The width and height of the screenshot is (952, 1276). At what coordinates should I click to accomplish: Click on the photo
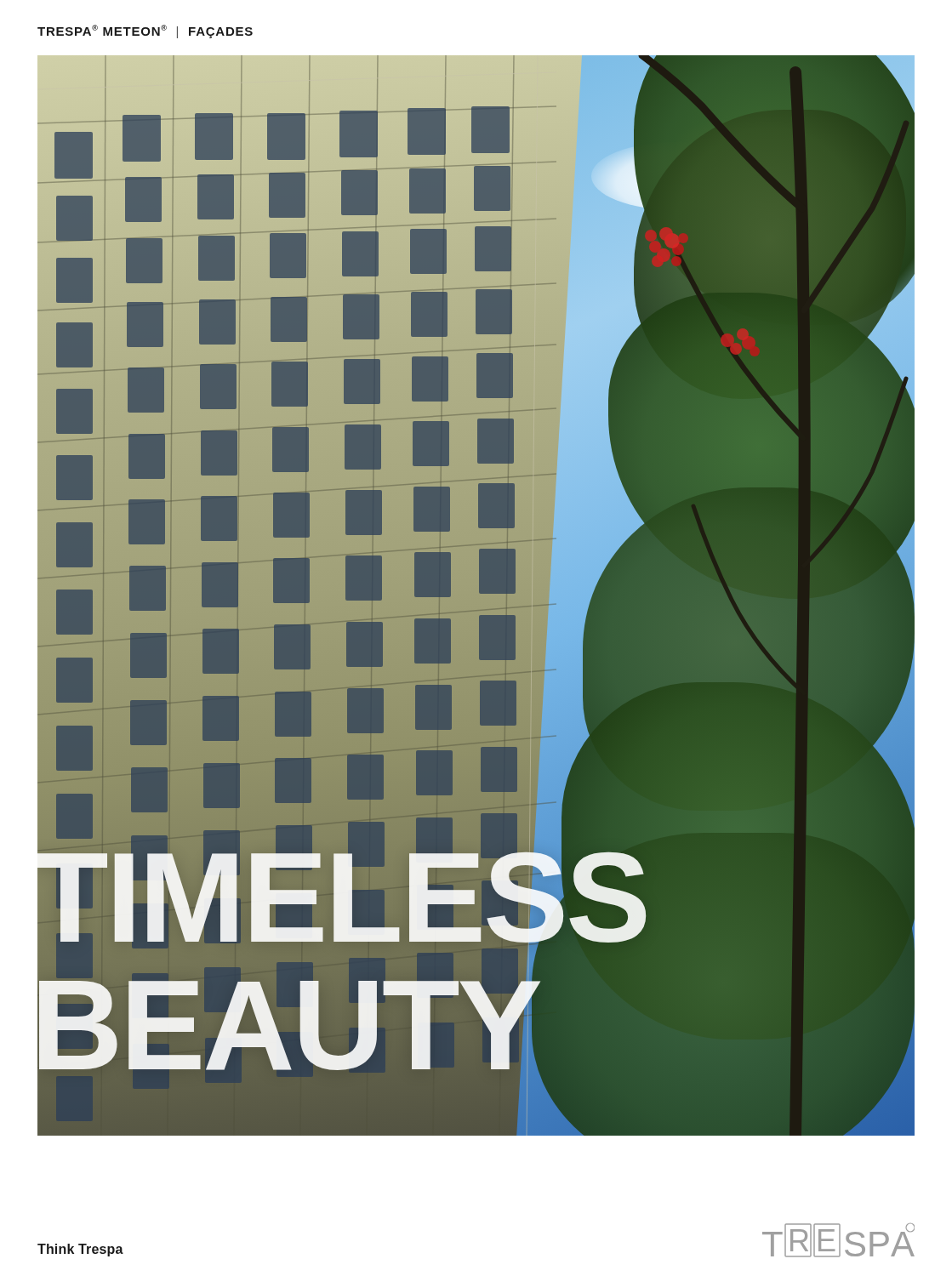point(476,595)
